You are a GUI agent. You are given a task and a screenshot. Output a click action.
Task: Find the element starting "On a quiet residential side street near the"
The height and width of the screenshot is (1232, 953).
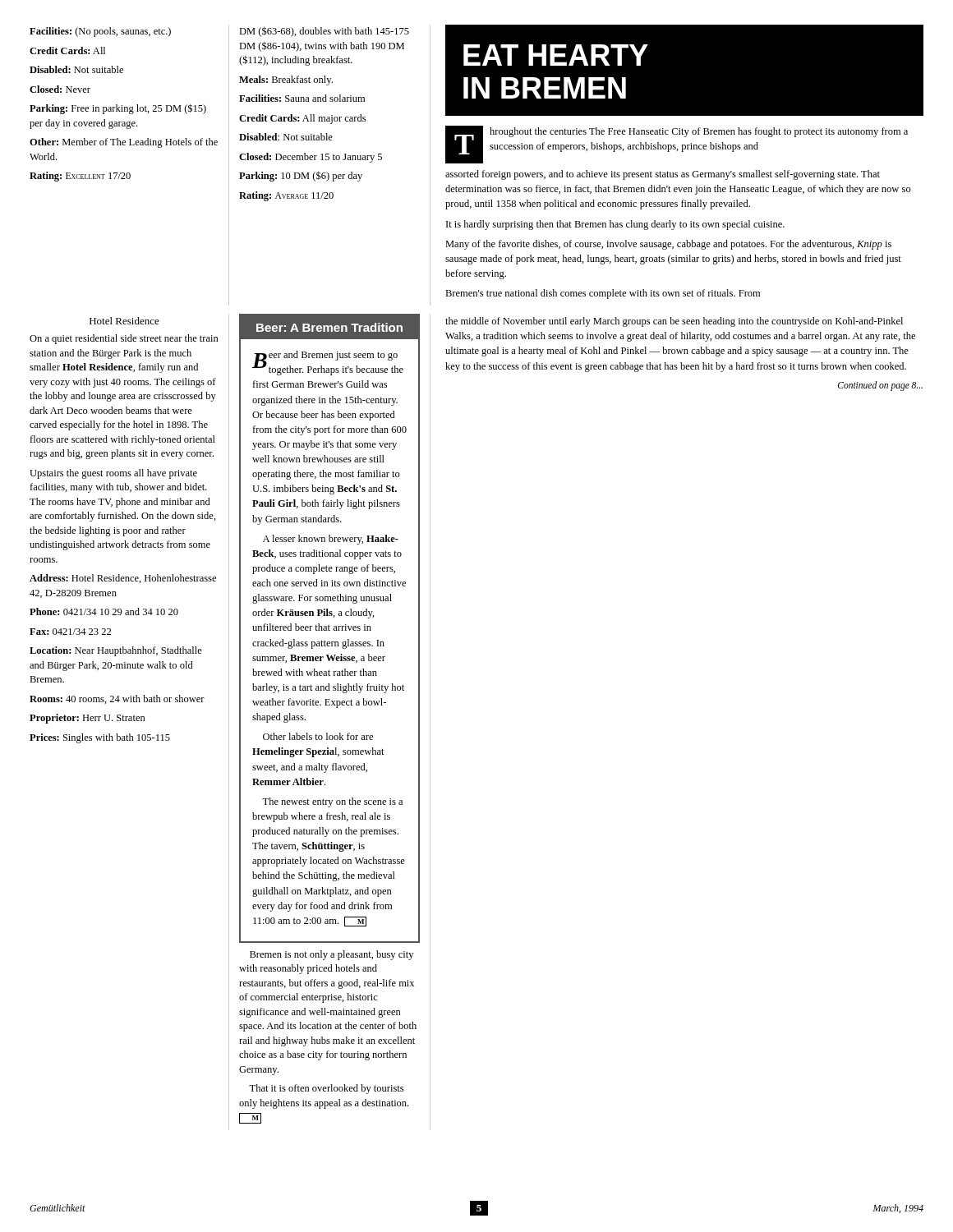click(124, 450)
